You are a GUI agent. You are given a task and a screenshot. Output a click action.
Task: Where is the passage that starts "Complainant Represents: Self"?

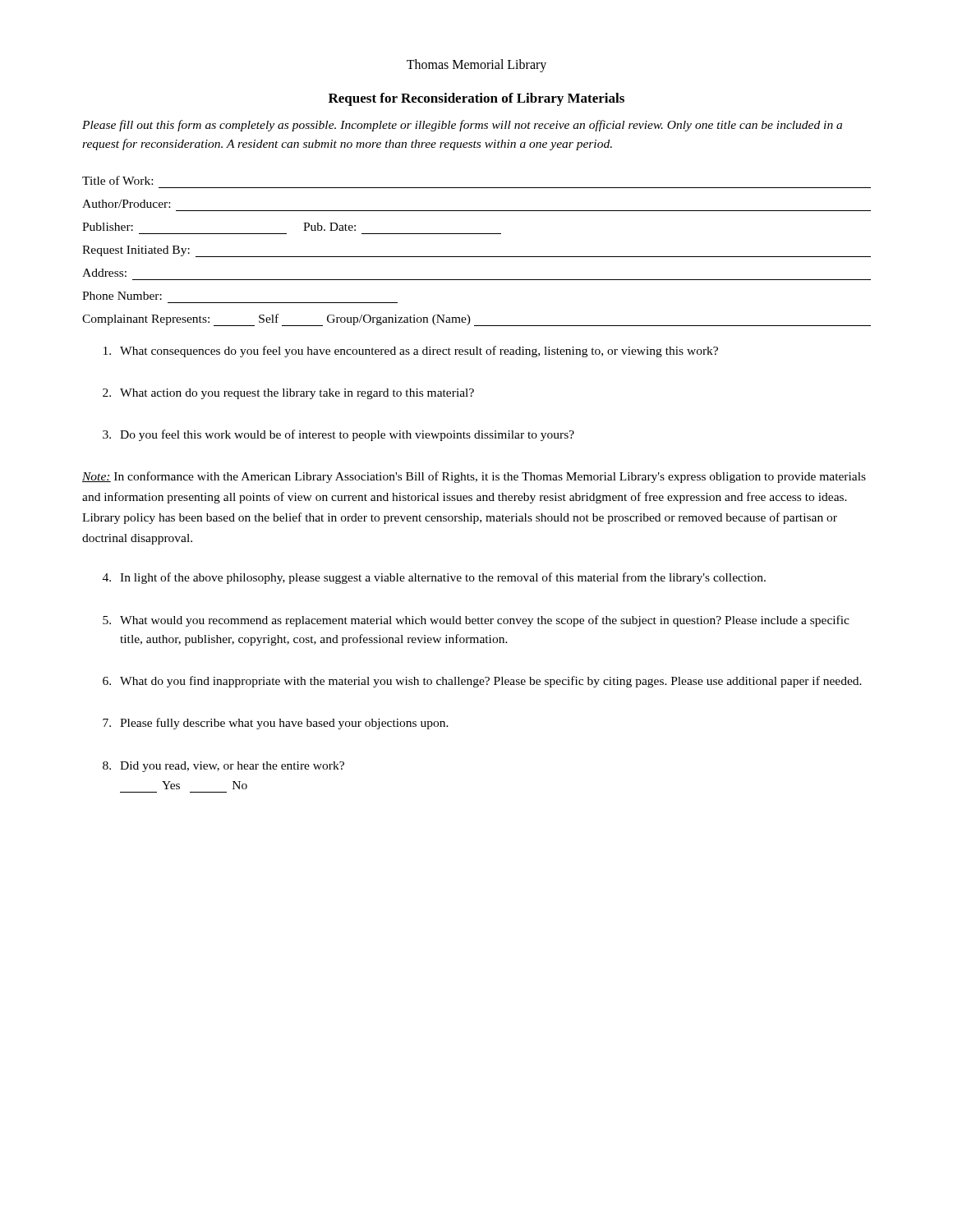point(476,318)
